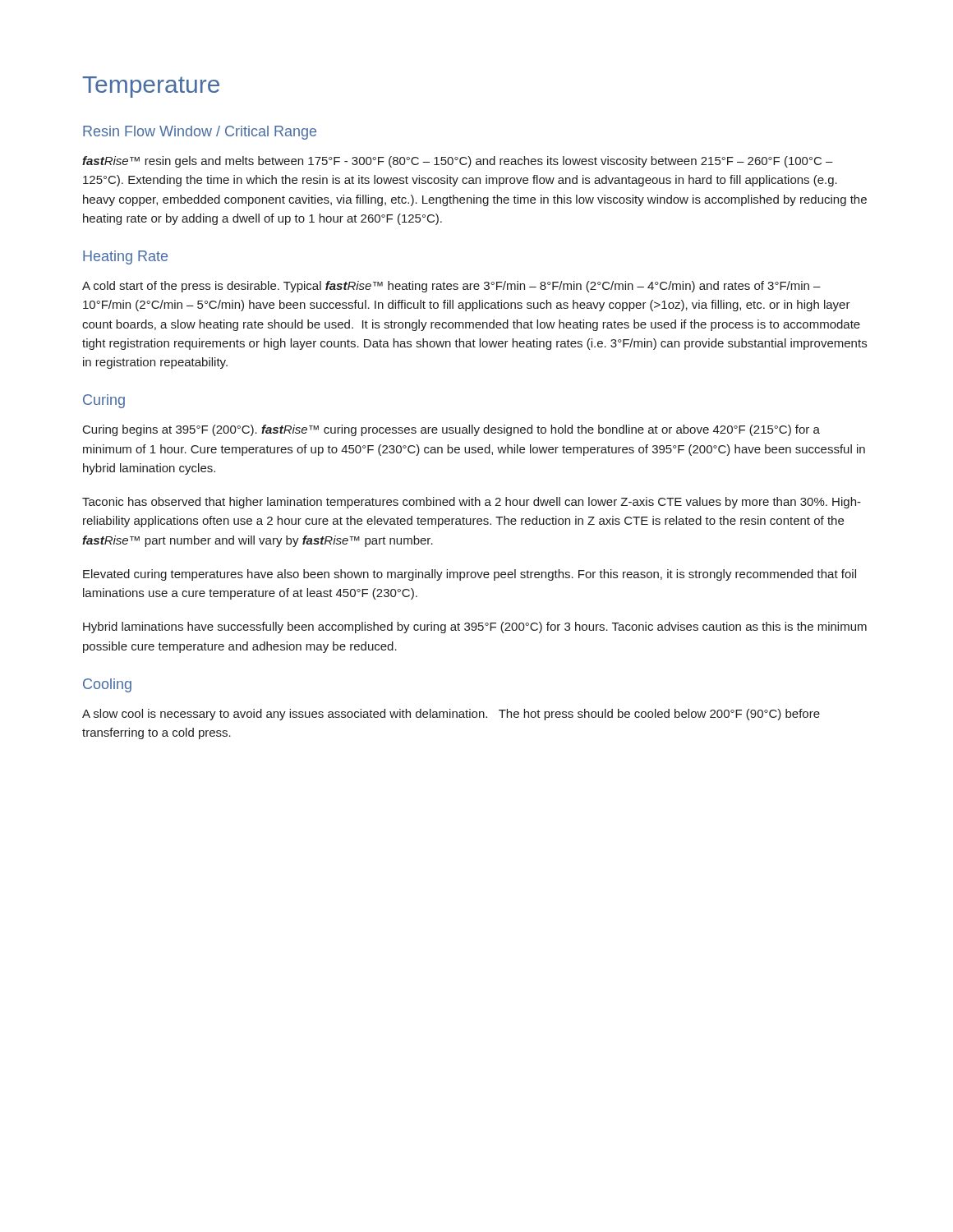
Task: Find the block on this page that starts "Taconic has observed that"
Action: (x=472, y=521)
